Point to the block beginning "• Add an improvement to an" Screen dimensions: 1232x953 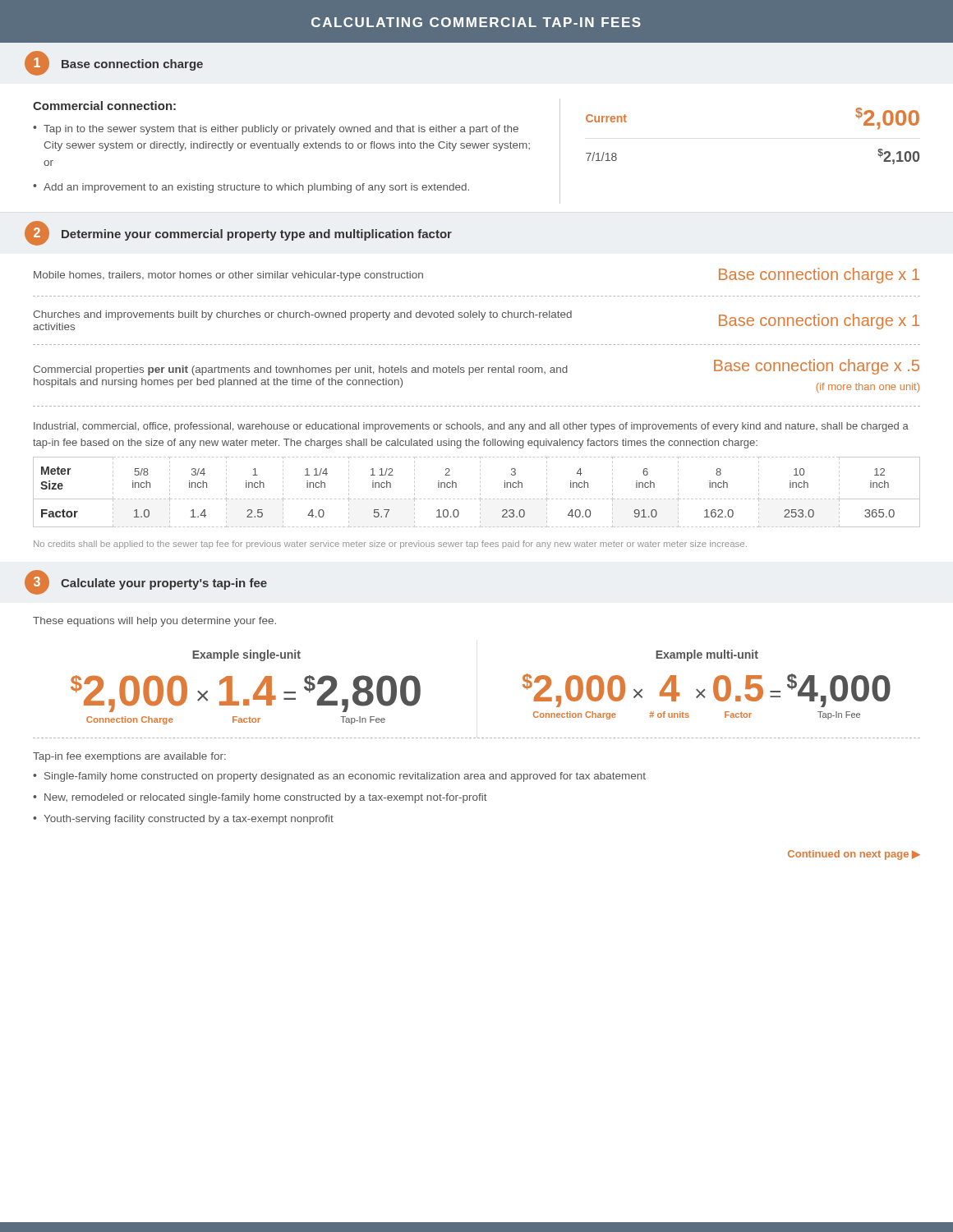[x=251, y=187]
